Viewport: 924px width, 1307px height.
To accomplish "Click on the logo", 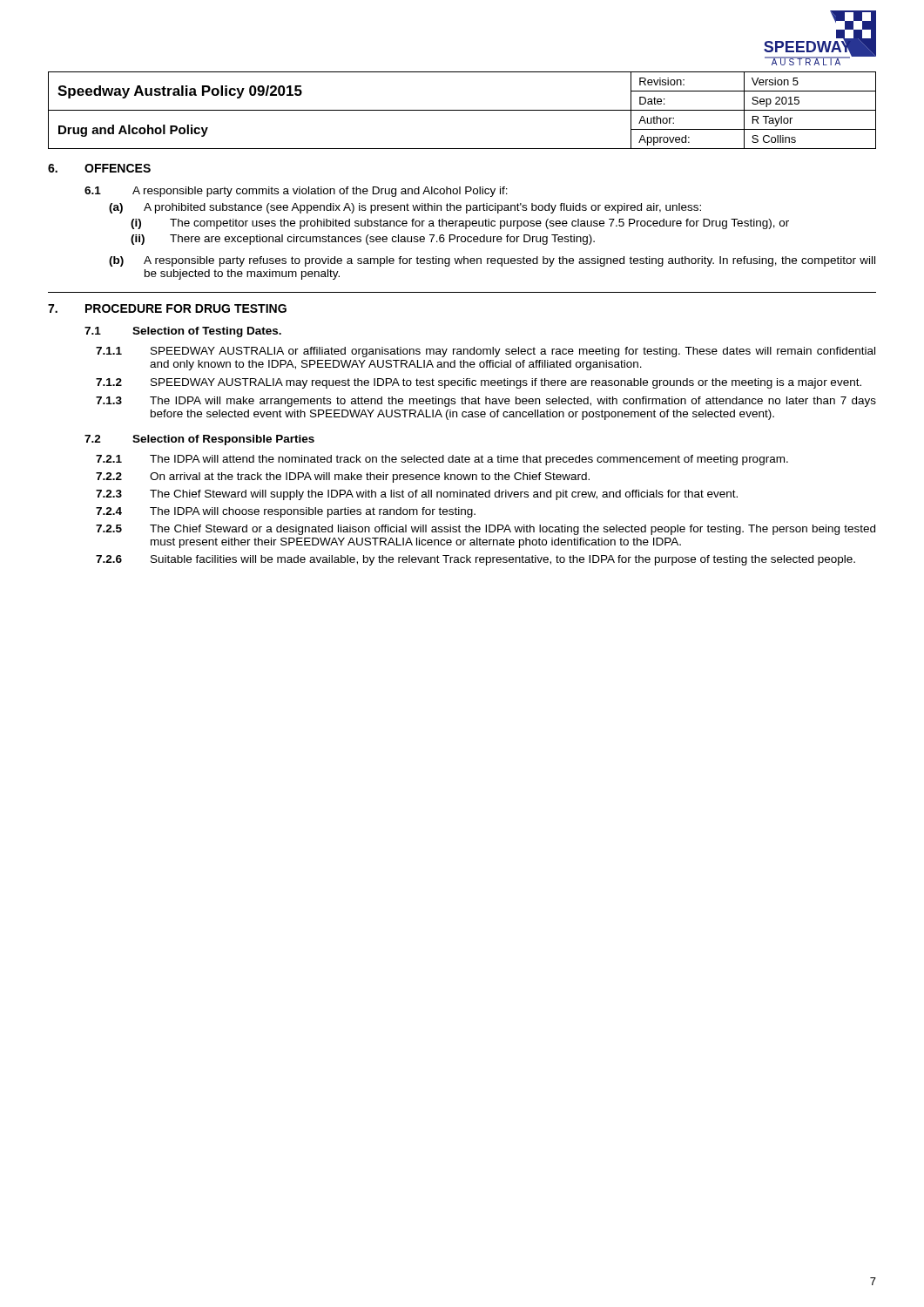I will click(x=807, y=40).
